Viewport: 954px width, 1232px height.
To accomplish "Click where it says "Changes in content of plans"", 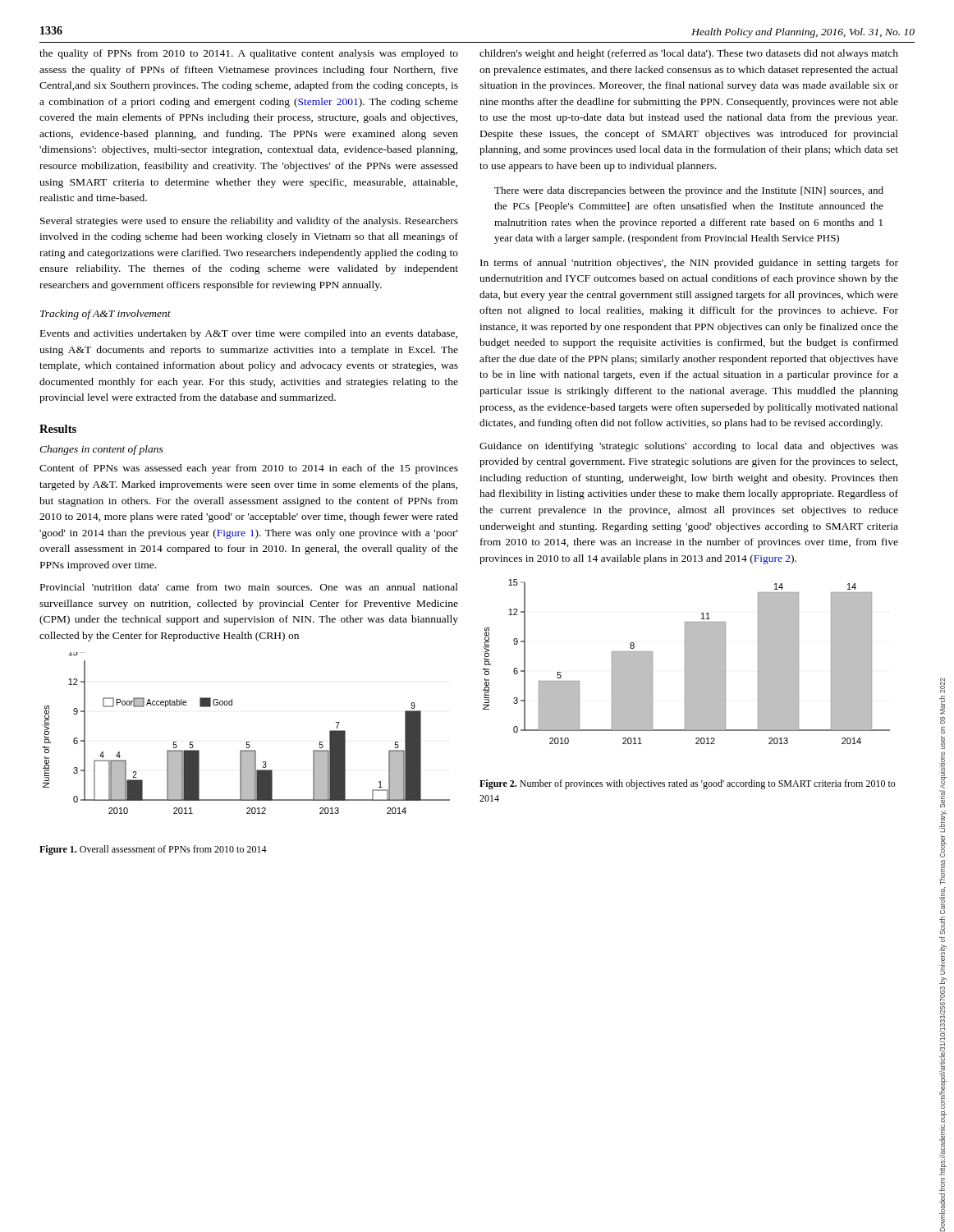I will pos(101,449).
